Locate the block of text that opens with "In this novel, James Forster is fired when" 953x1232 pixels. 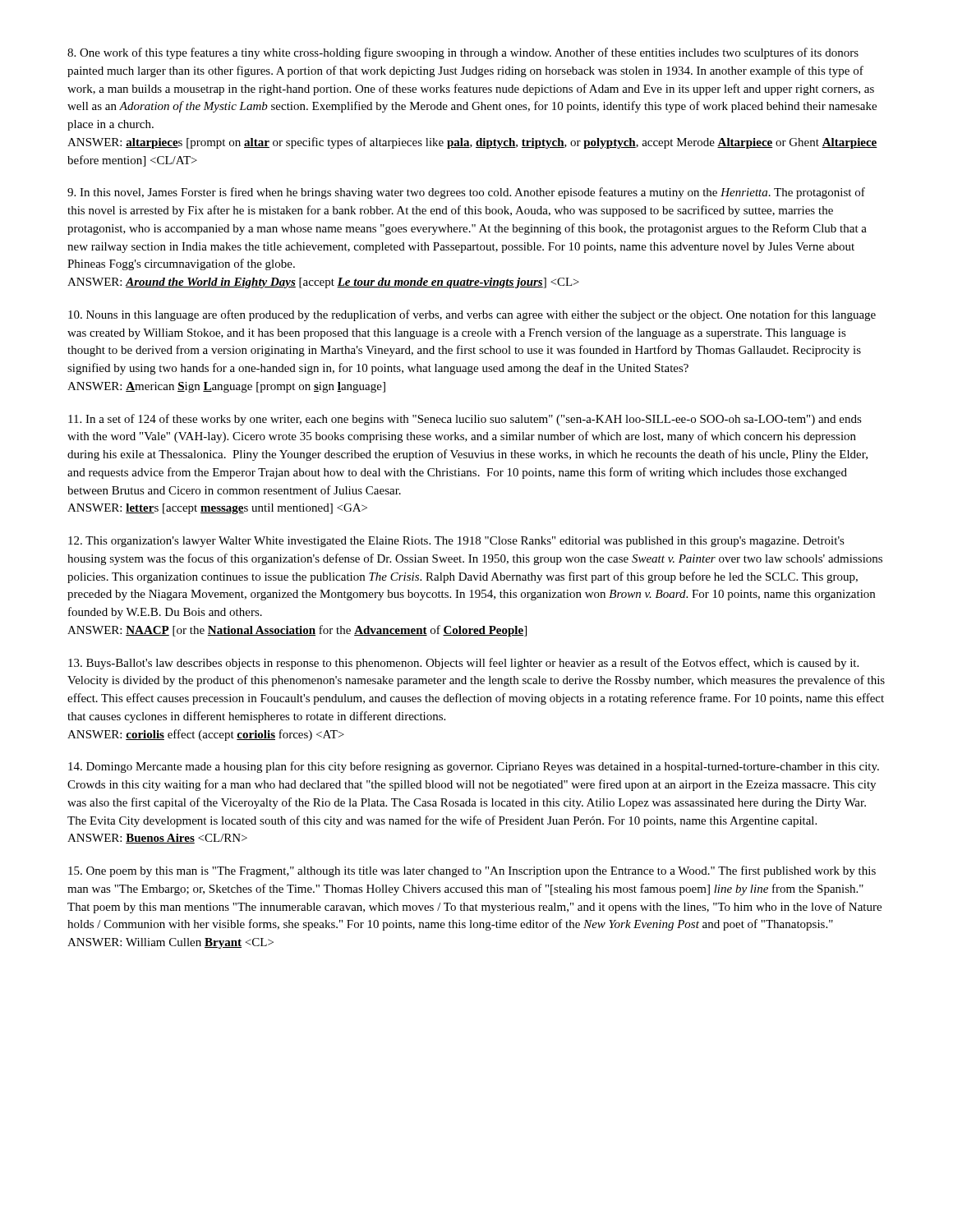tap(467, 237)
